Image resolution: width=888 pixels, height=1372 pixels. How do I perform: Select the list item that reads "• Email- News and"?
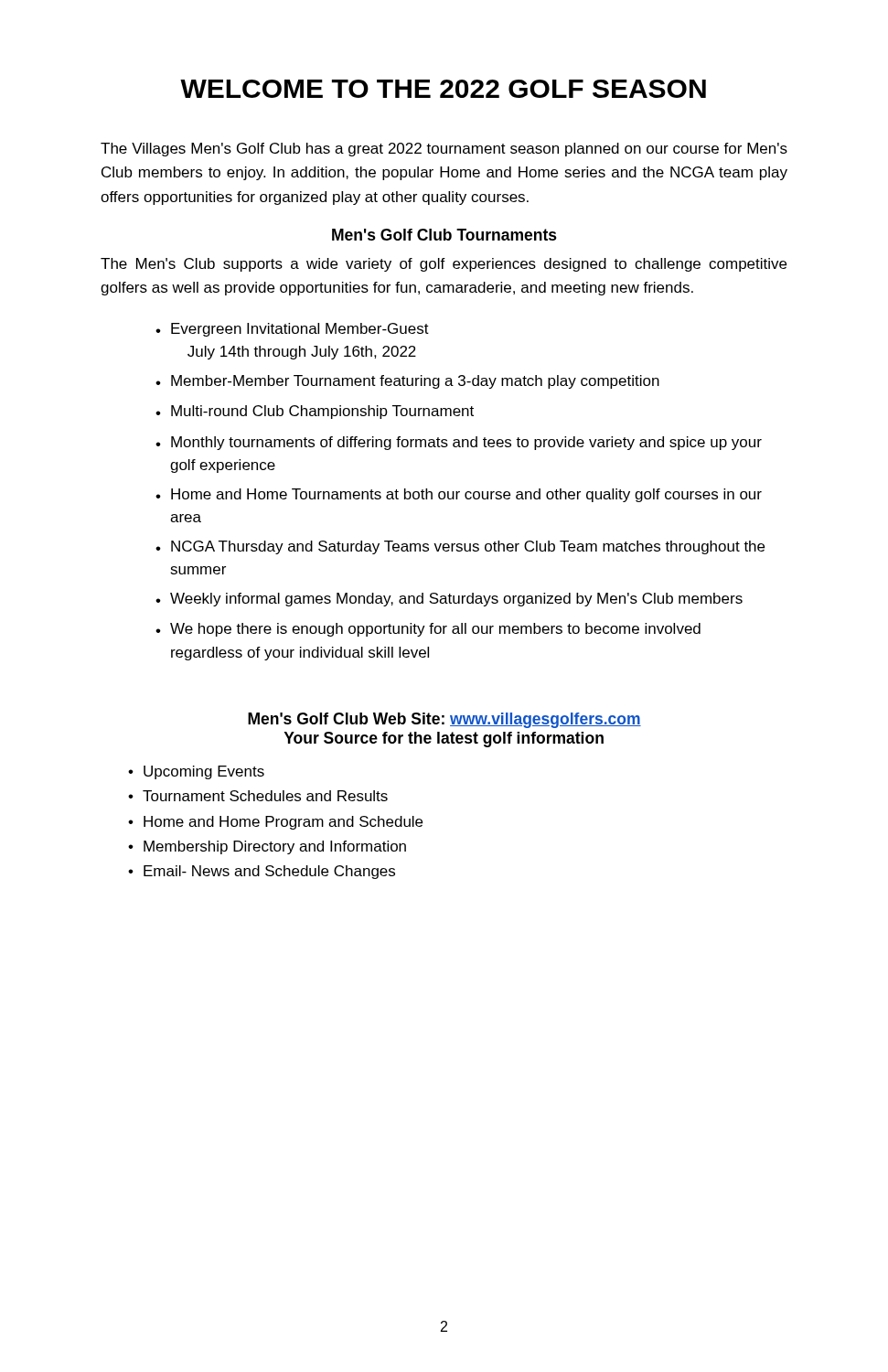pyautogui.click(x=262, y=871)
